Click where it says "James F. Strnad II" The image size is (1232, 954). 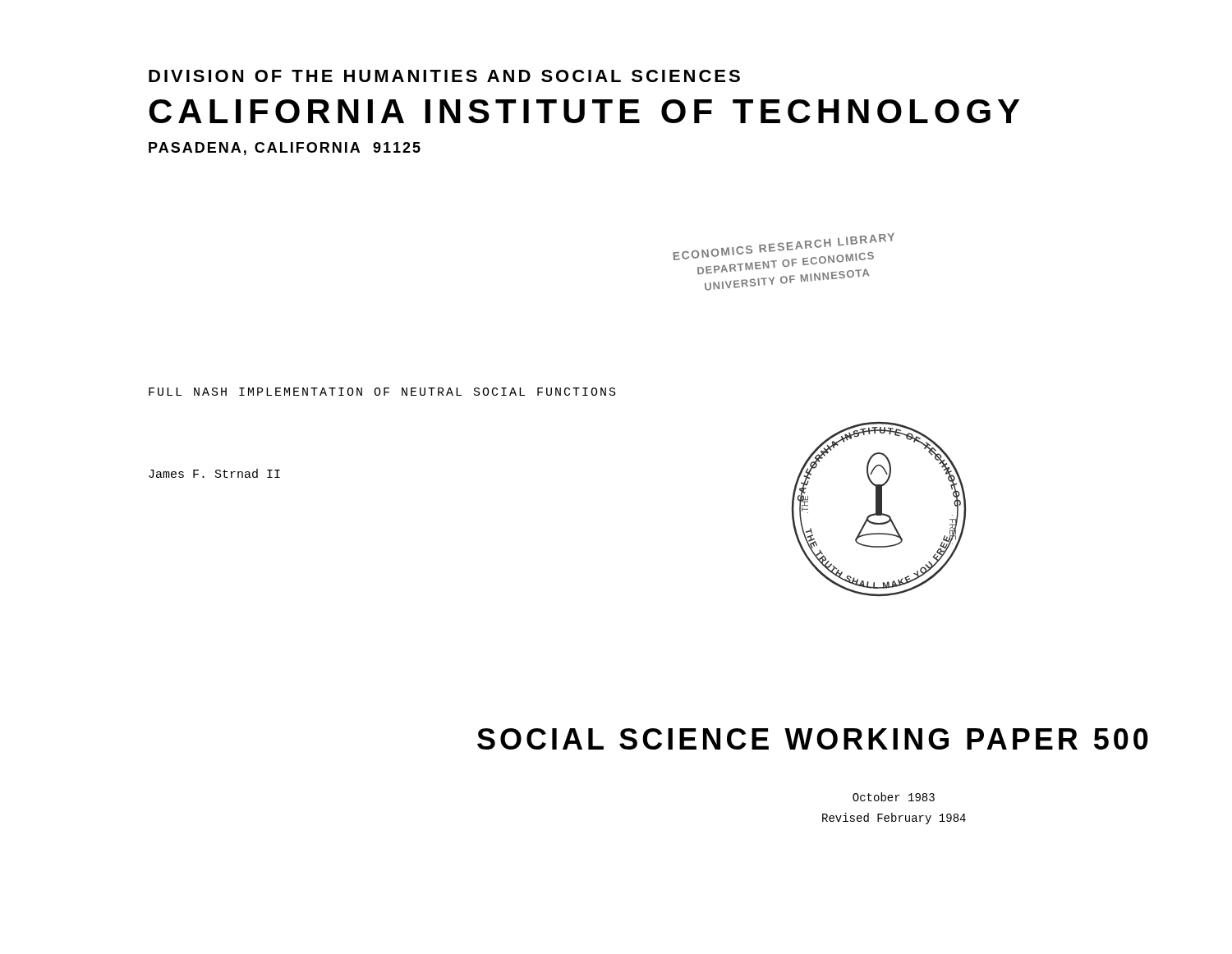coord(214,475)
